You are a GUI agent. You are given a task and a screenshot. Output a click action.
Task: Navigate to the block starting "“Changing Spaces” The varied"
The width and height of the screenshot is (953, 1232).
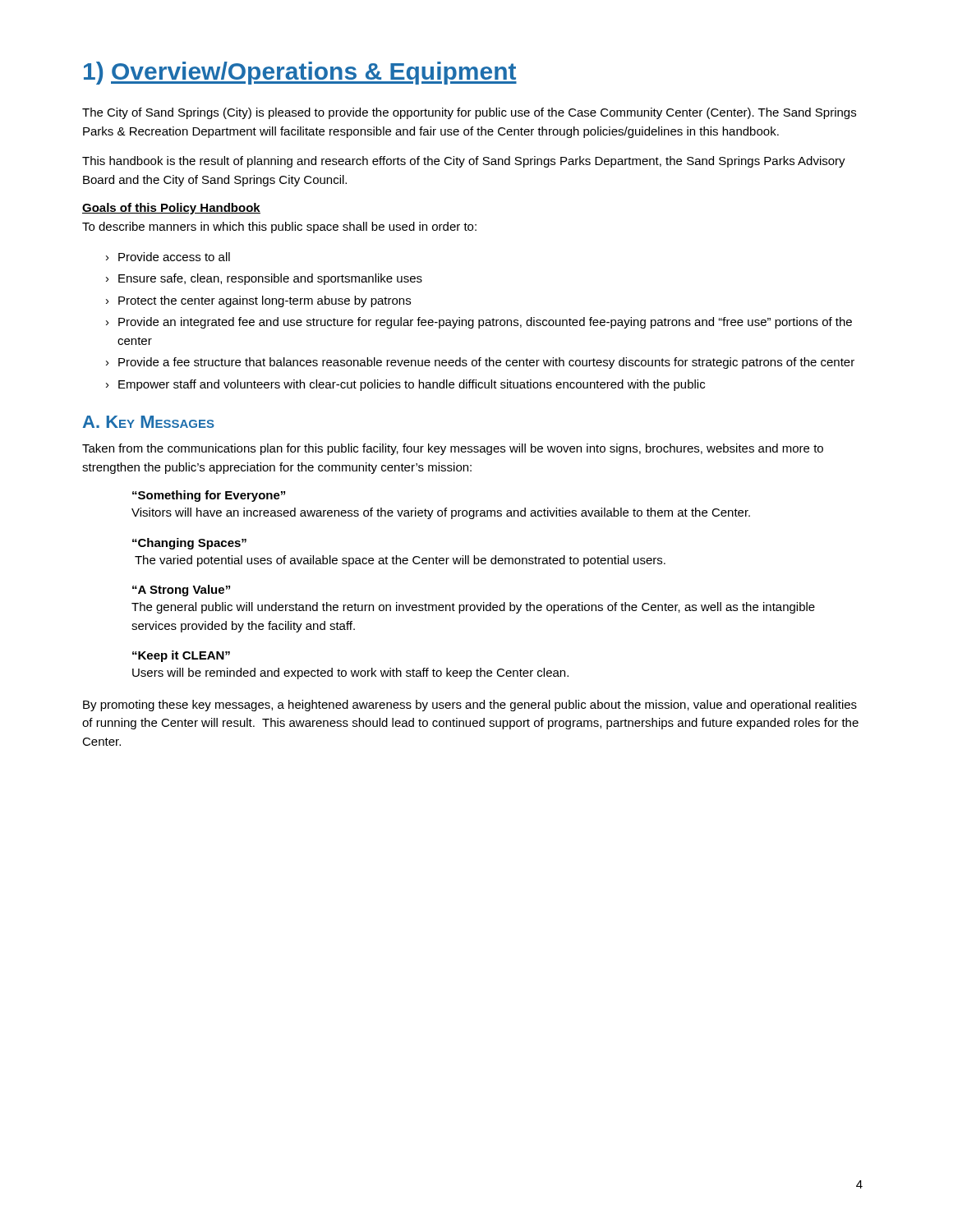(497, 552)
